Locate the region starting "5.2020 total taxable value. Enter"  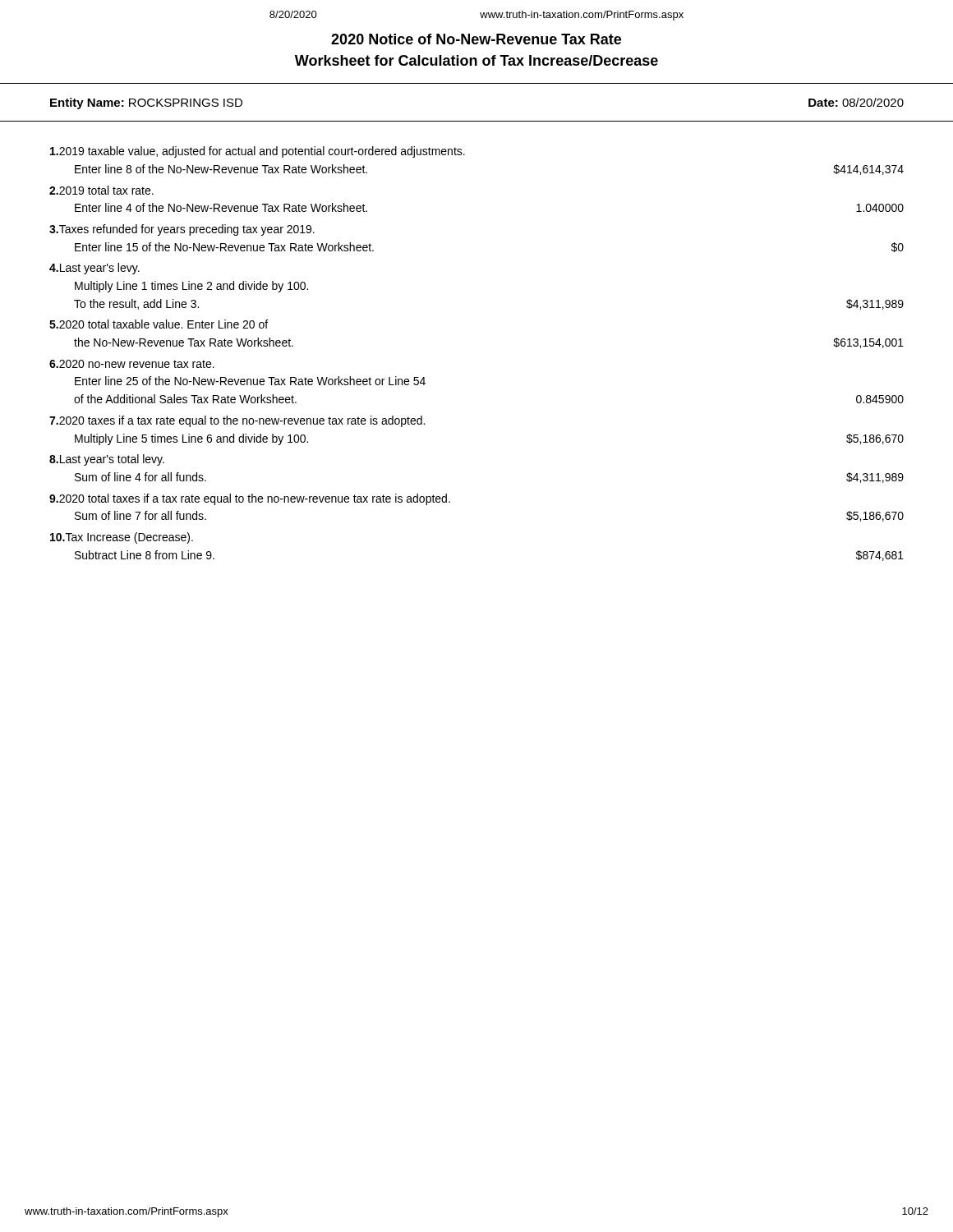pos(159,324)
